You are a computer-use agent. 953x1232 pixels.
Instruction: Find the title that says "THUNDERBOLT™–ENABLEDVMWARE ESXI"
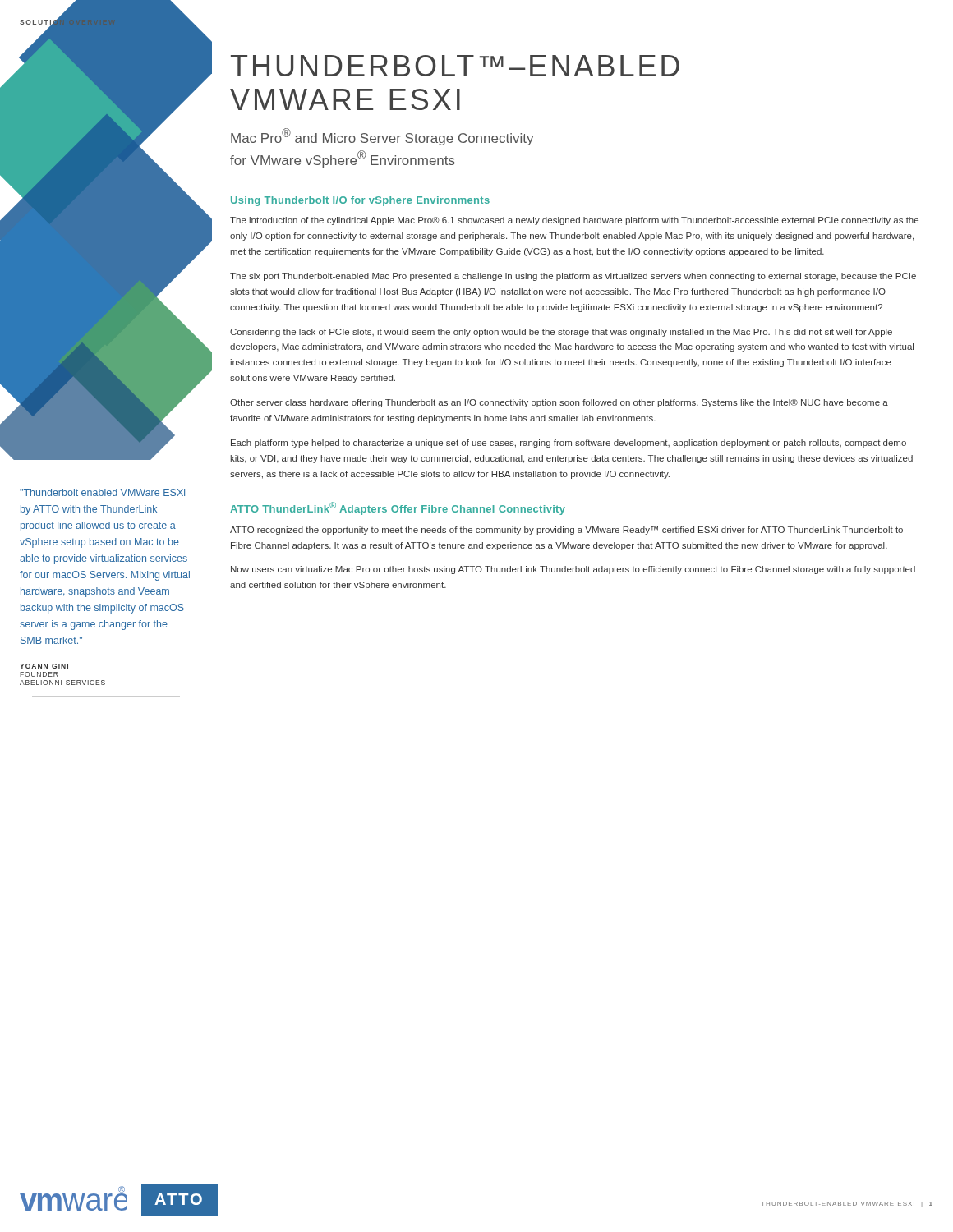point(457,83)
